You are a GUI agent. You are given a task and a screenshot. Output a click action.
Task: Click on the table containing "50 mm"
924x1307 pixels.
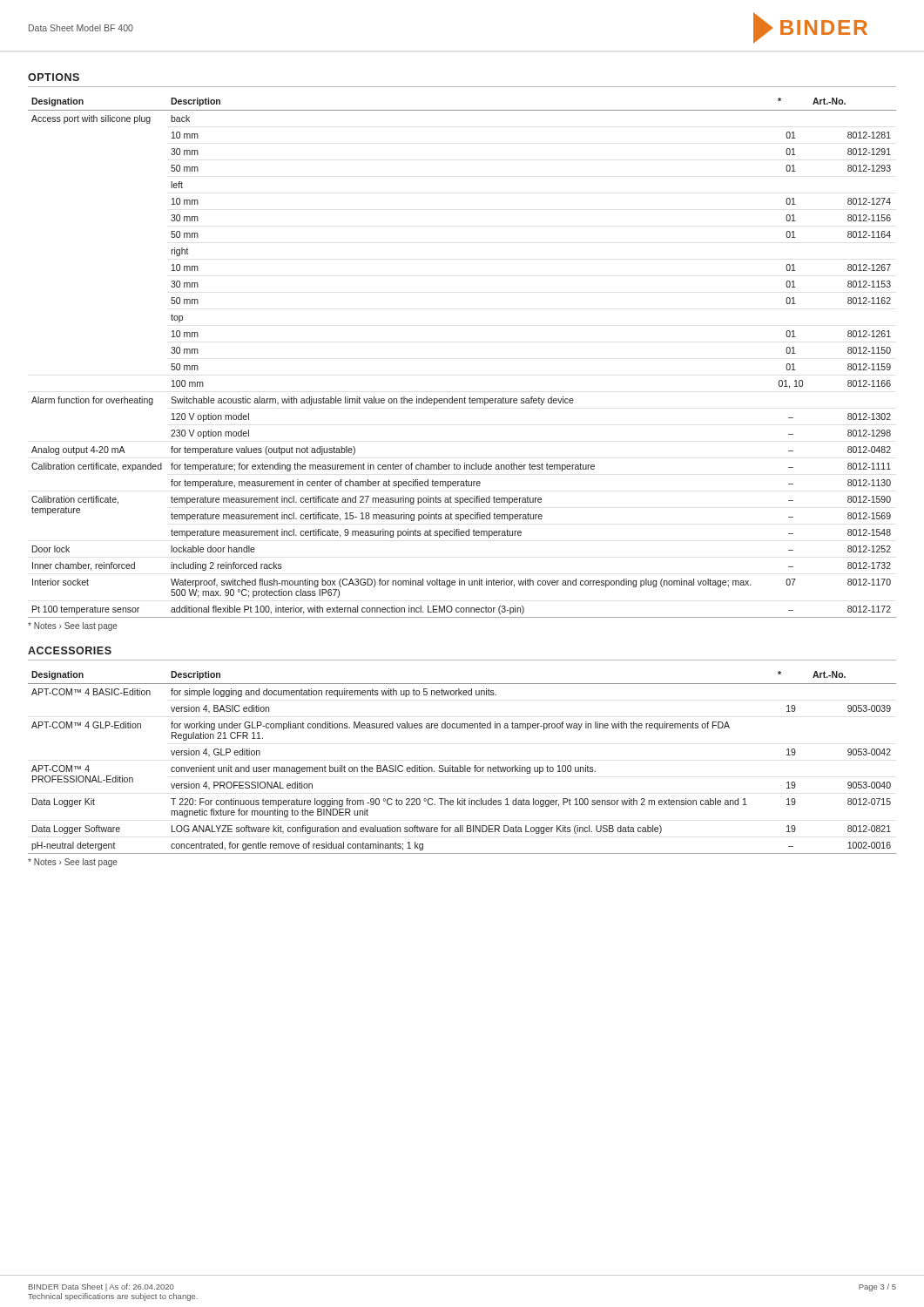(462, 355)
